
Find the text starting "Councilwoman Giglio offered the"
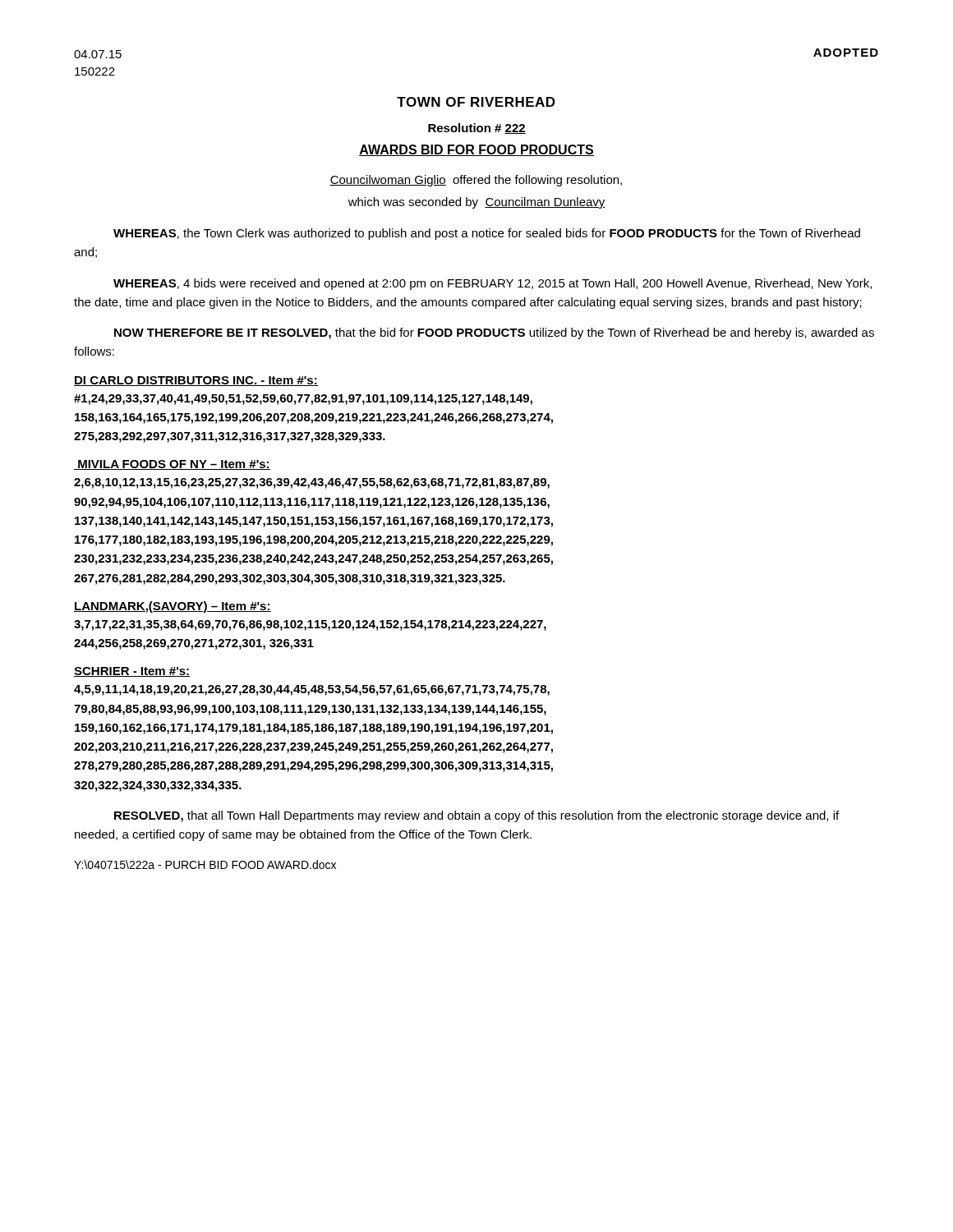(x=476, y=179)
